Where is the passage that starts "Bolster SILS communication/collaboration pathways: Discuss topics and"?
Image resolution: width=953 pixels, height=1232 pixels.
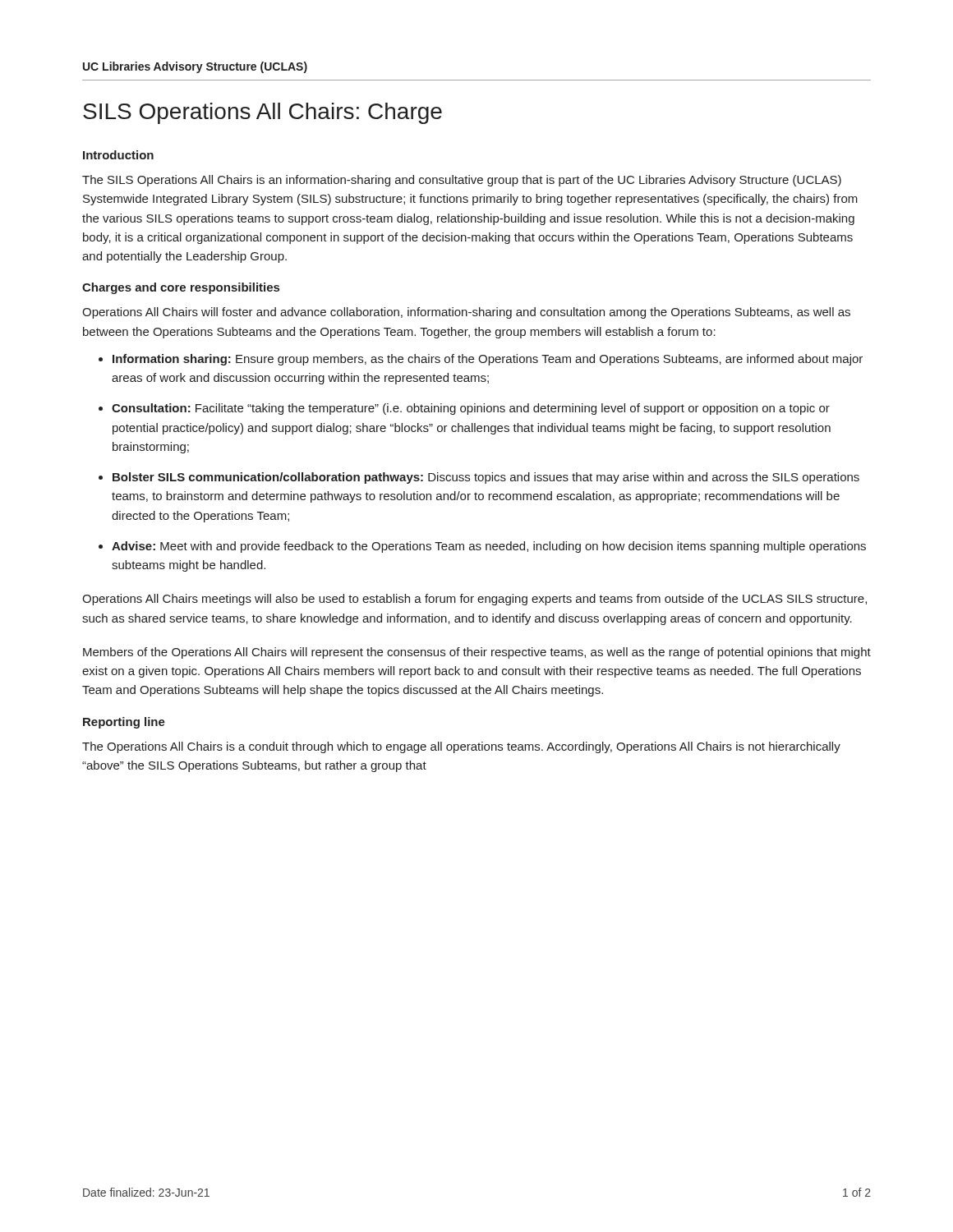point(486,496)
